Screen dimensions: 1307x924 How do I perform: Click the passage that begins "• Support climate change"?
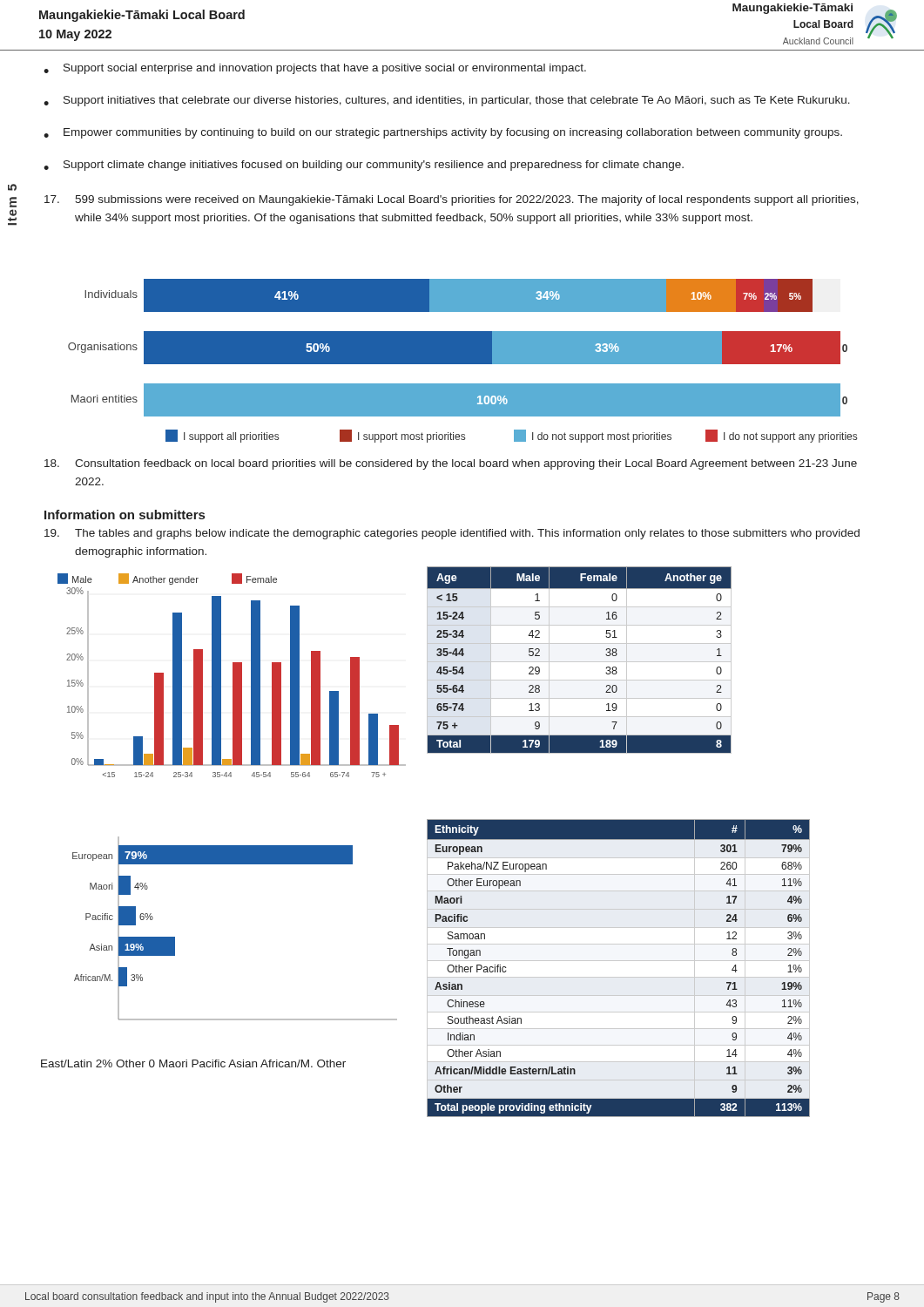364,168
